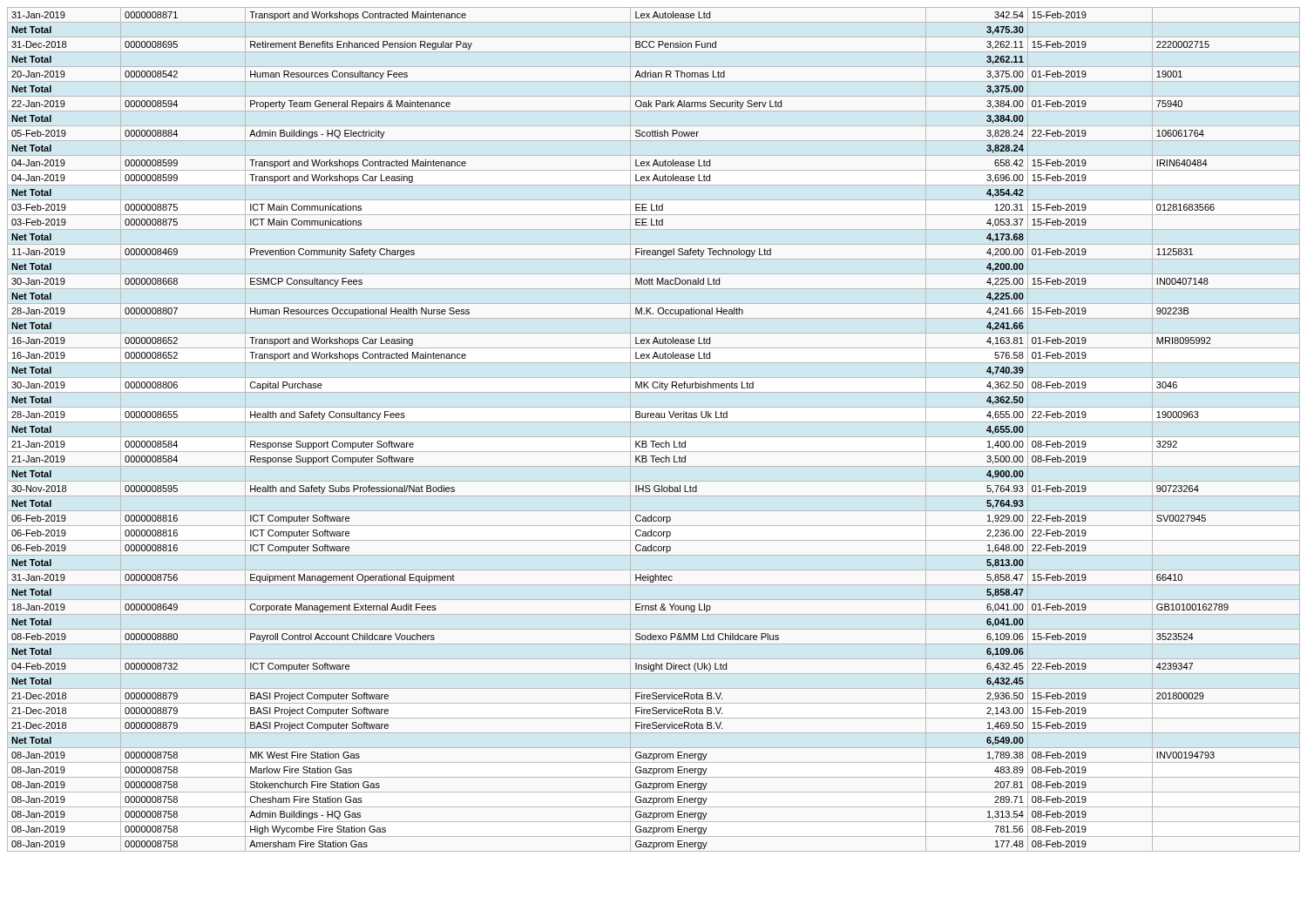This screenshot has width=1307, height=924.
Task: Select the table that reads "Lex Autolease Ltd"
Action: 654,429
